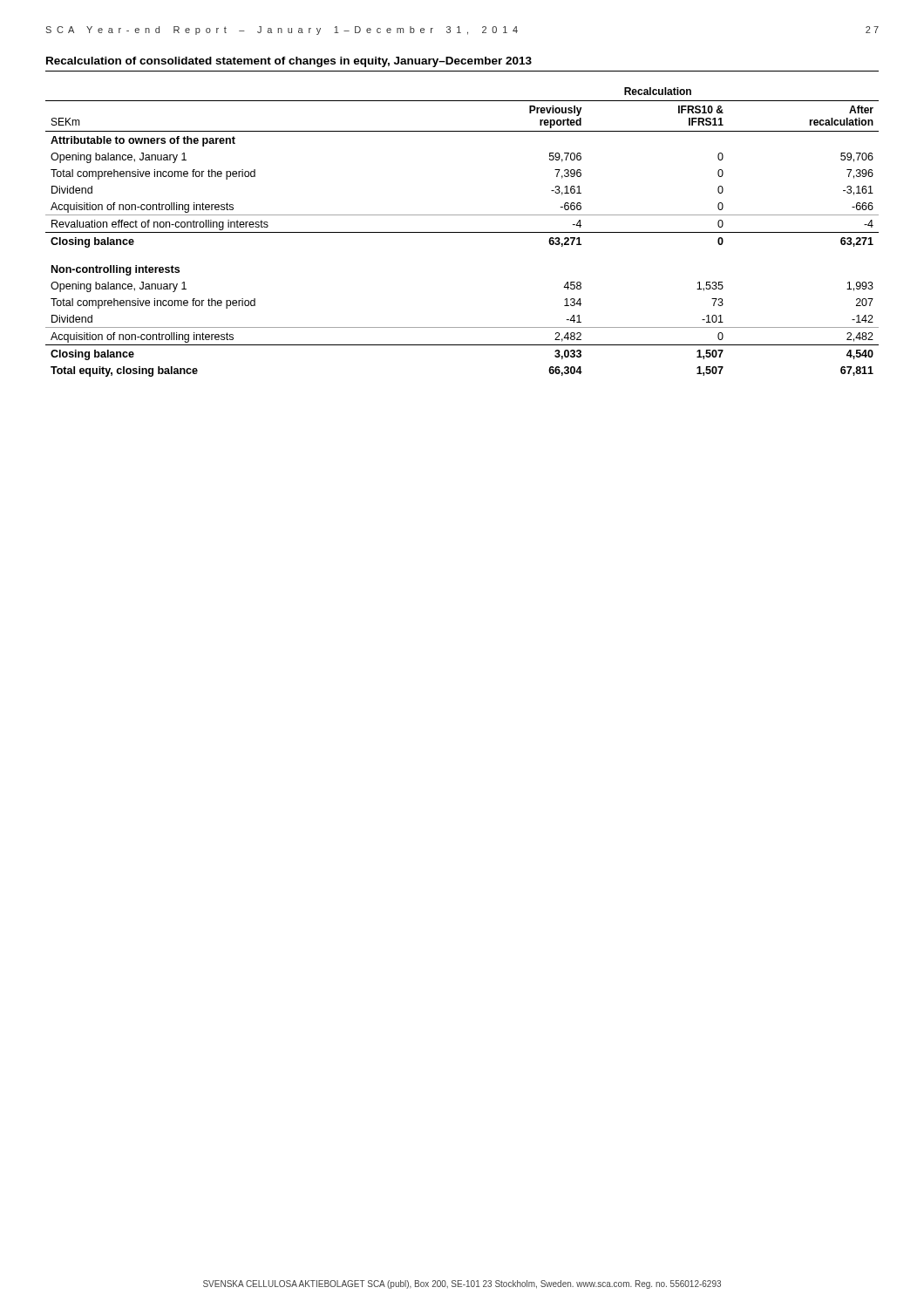This screenshot has width=924, height=1308.
Task: Click on the table containing "Total equity, closing balance"
Action: [x=462, y=231]
